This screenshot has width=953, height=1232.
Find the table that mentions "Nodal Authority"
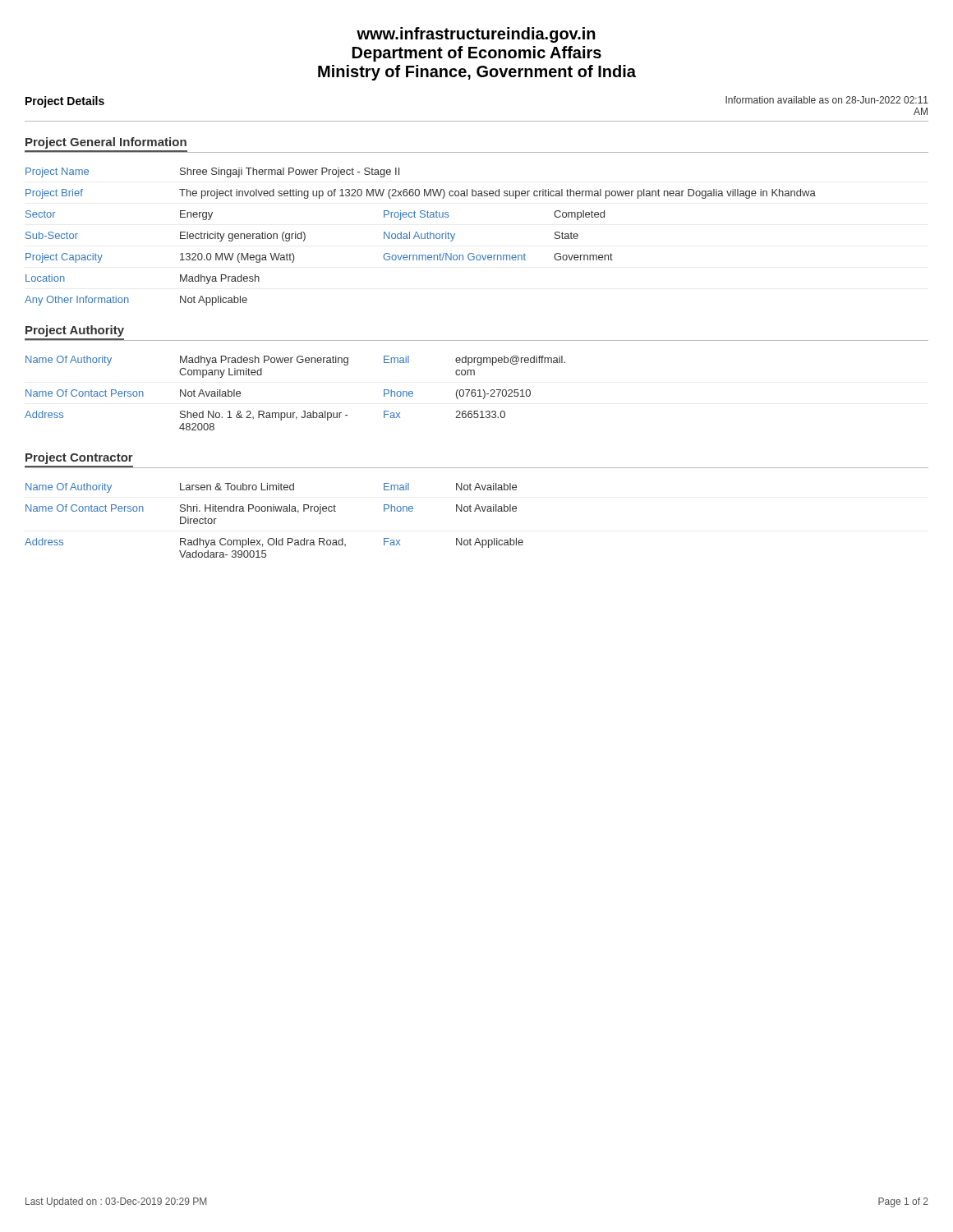click(476, 235)
